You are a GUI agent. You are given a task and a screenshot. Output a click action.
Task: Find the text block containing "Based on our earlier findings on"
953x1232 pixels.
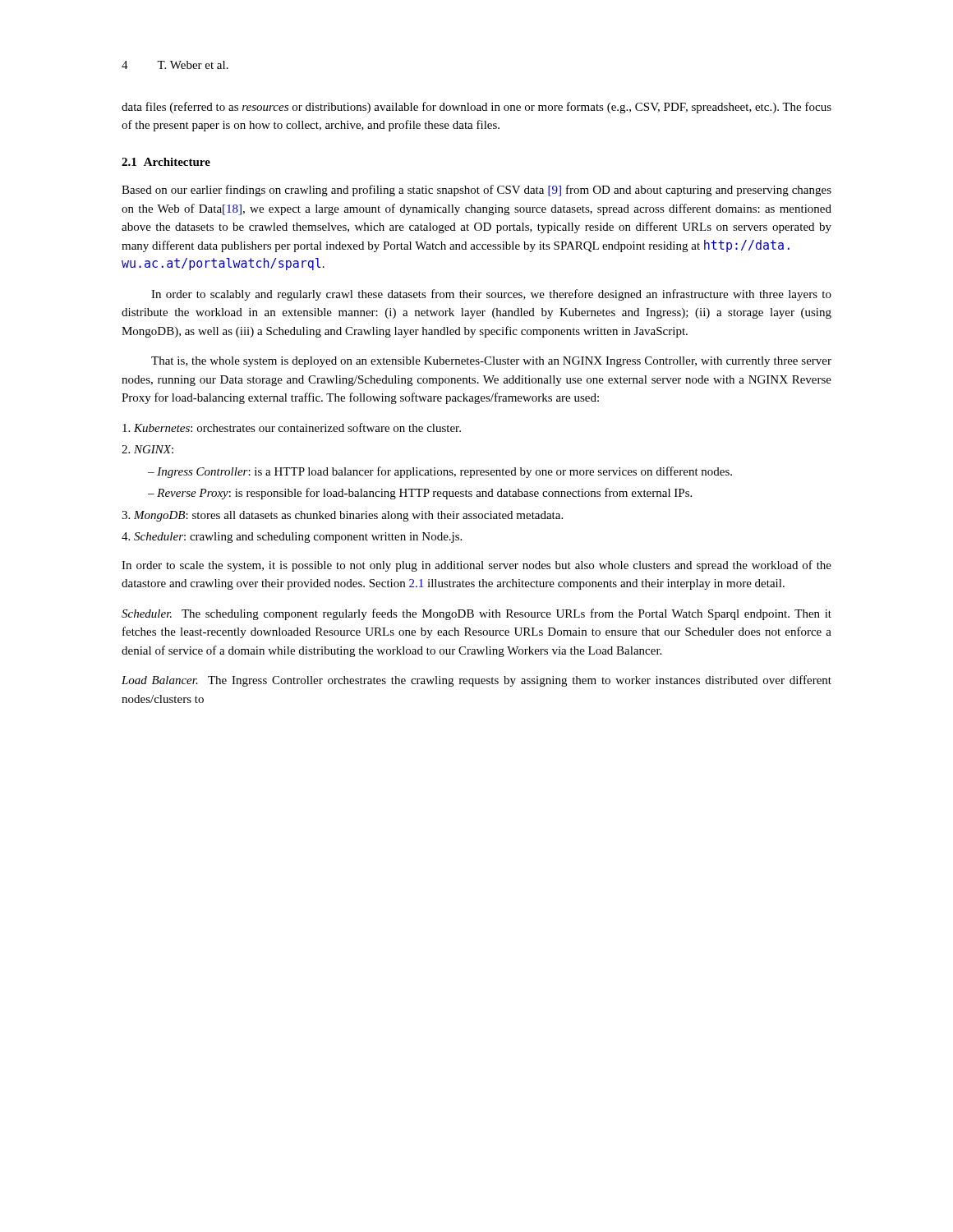click(x=476, y=227)
